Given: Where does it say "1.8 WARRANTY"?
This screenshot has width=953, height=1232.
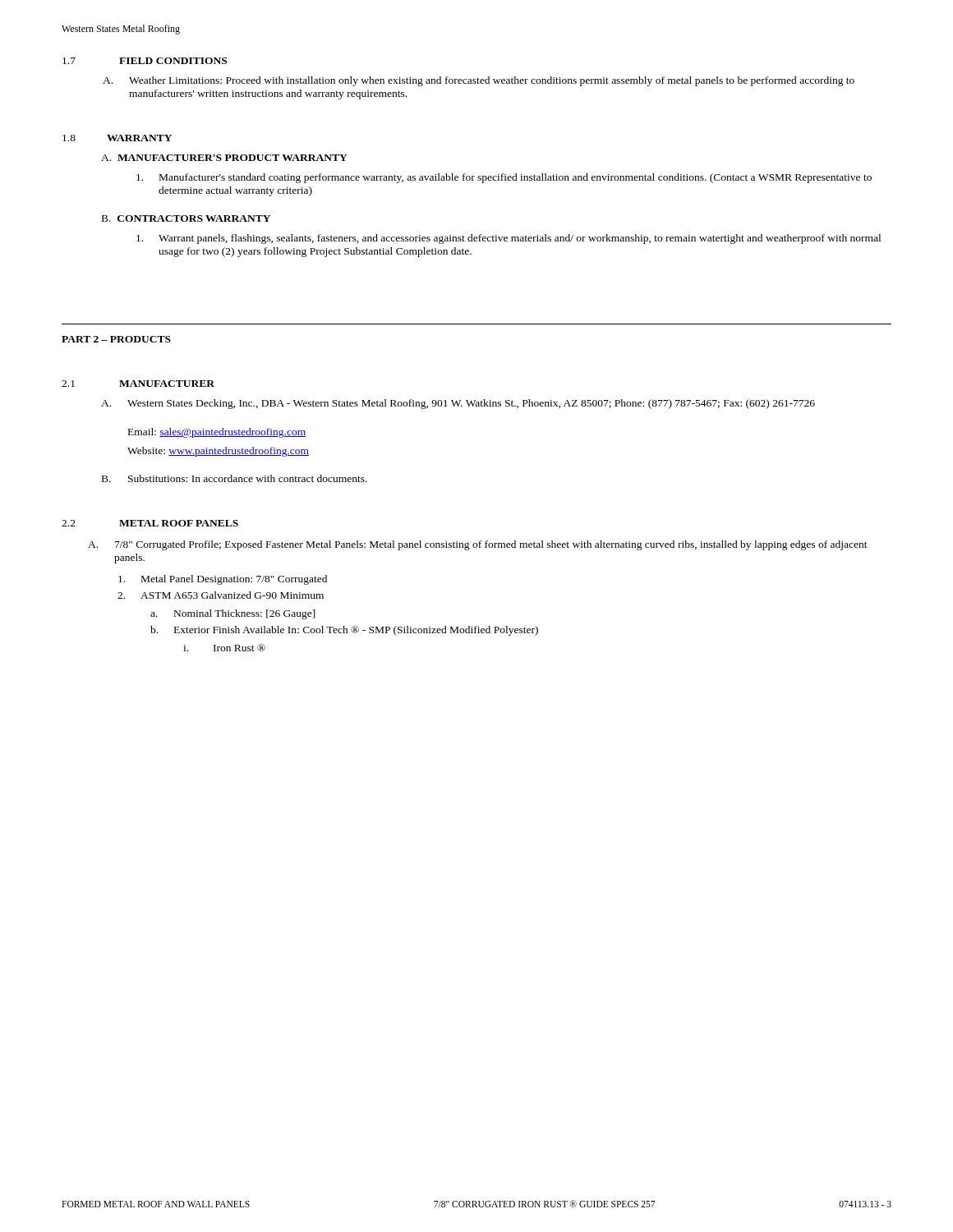Looking at the screenshot, I should (117, 138).
